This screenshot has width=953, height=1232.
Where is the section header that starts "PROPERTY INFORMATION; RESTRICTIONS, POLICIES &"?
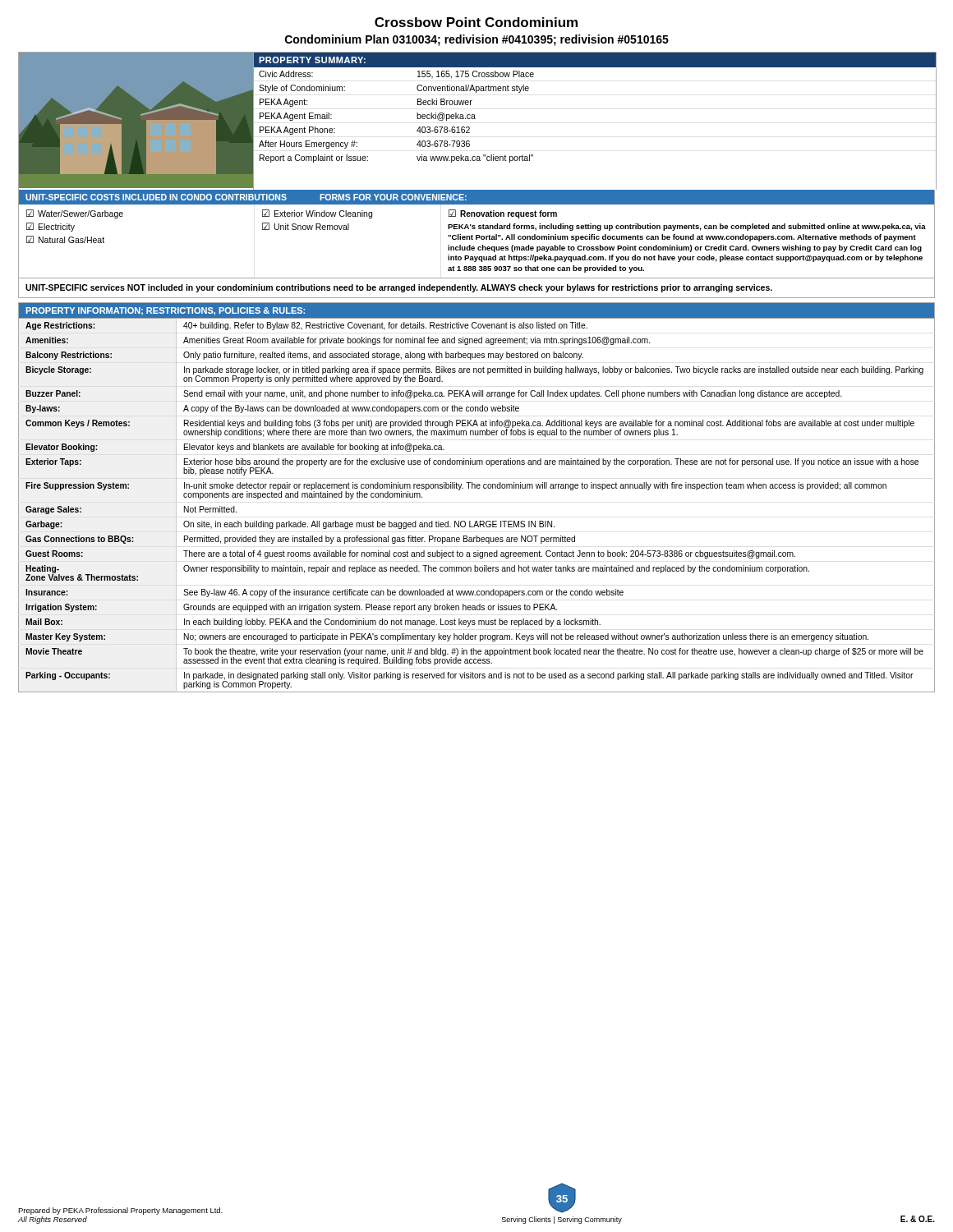166,310
